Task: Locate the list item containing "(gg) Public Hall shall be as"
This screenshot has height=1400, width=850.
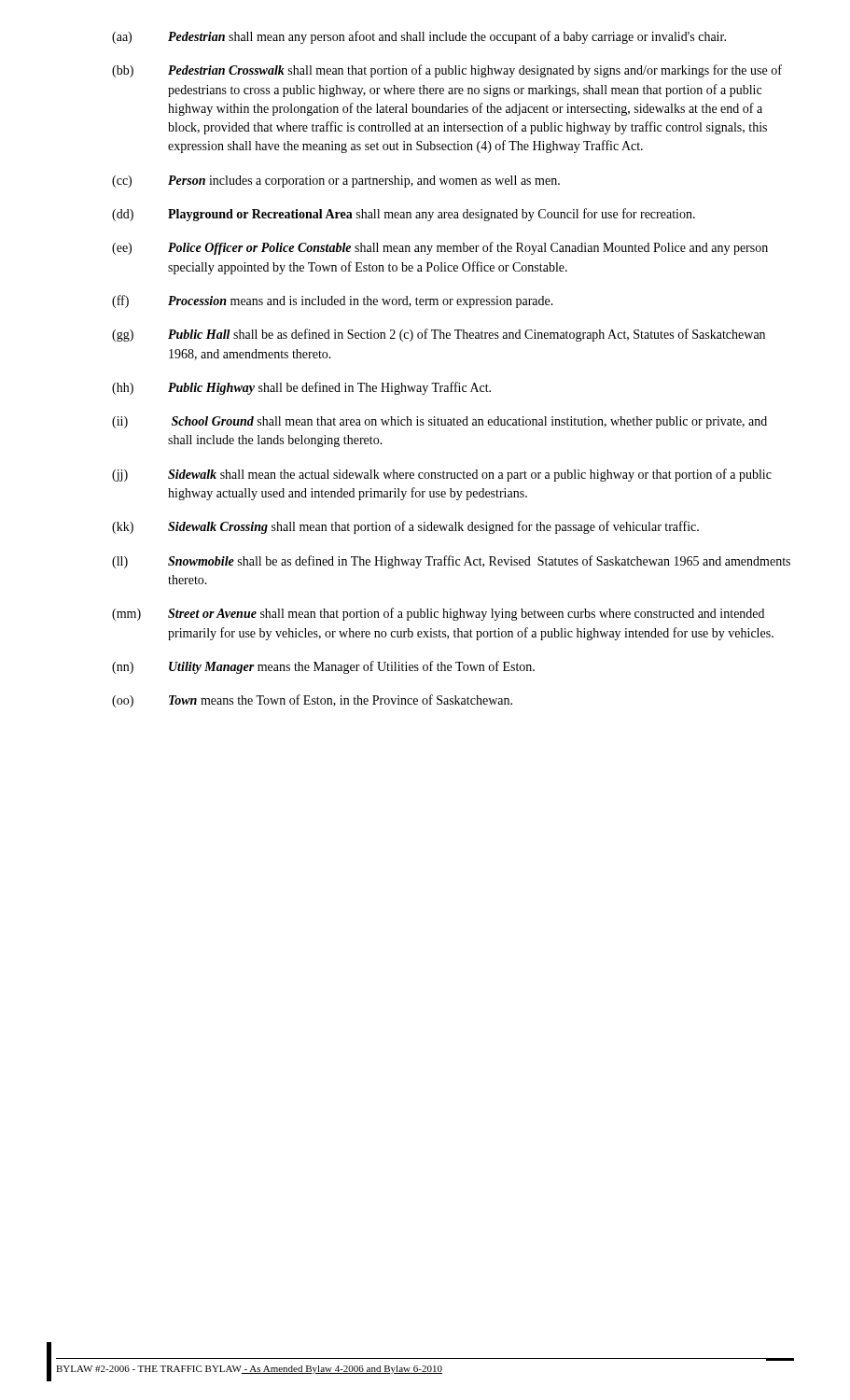Action: point(453,345)
